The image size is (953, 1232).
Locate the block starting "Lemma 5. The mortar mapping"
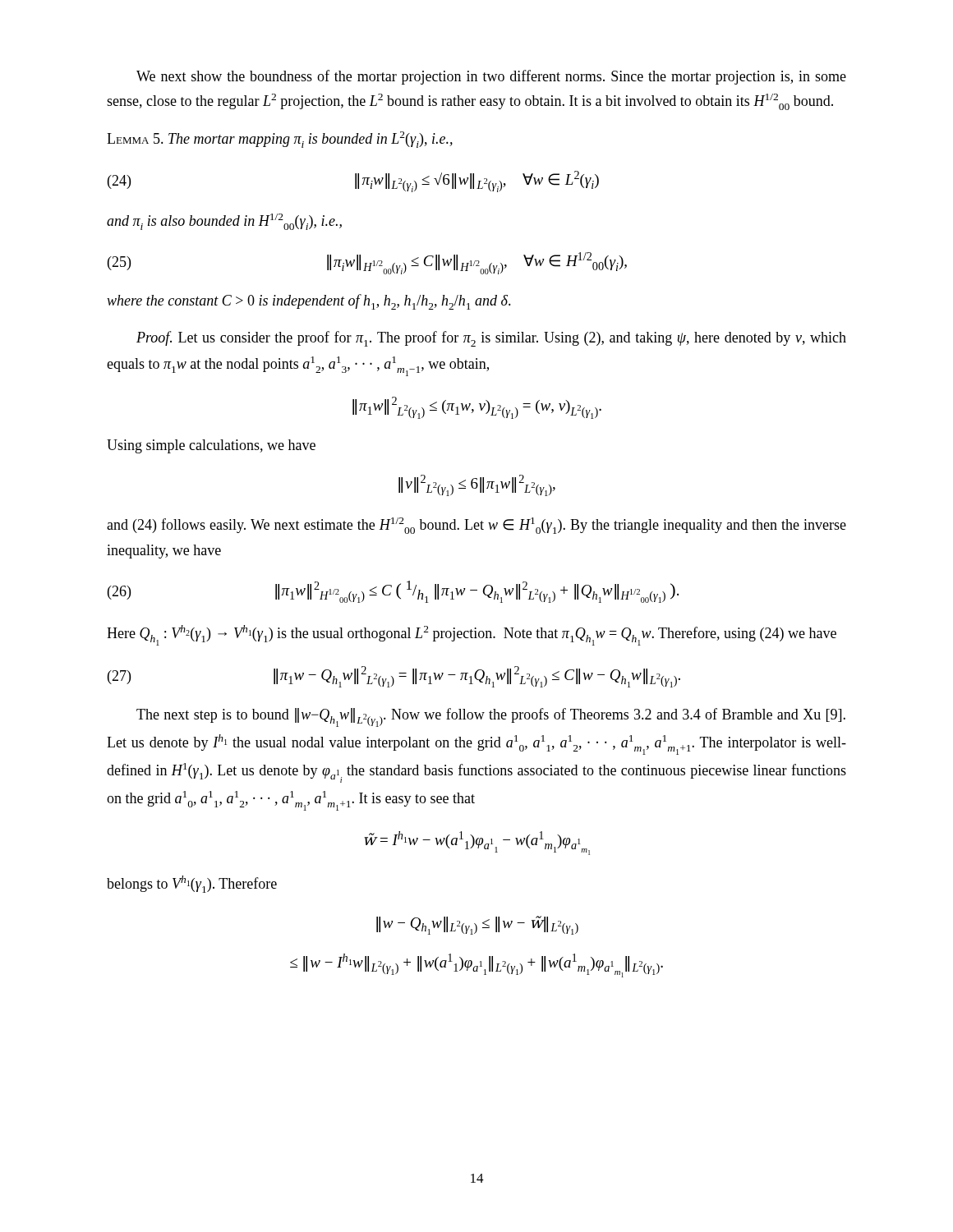pyautogui.click(x=280, y=140)
